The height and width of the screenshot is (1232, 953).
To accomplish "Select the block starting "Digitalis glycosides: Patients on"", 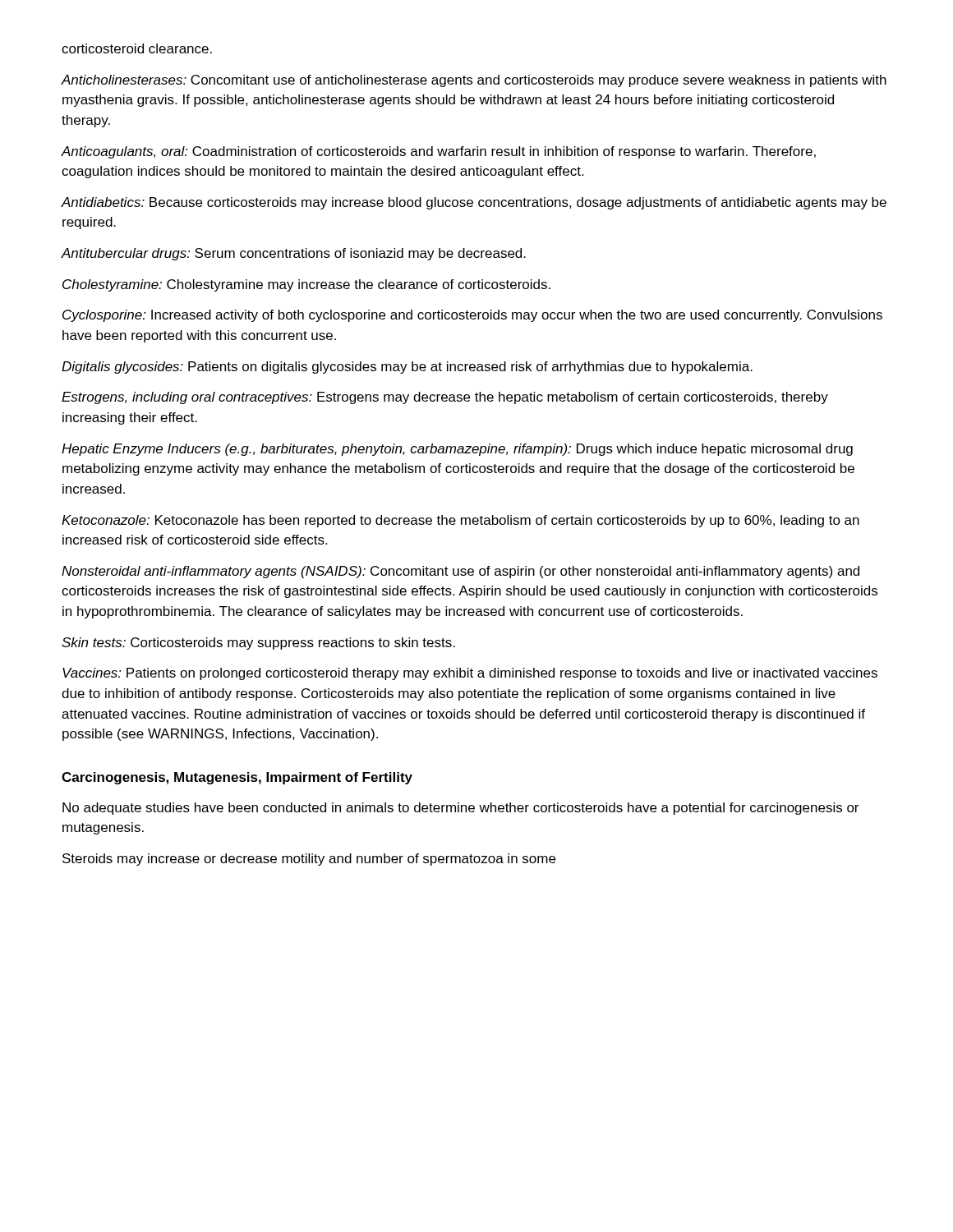I will (407, 366).
